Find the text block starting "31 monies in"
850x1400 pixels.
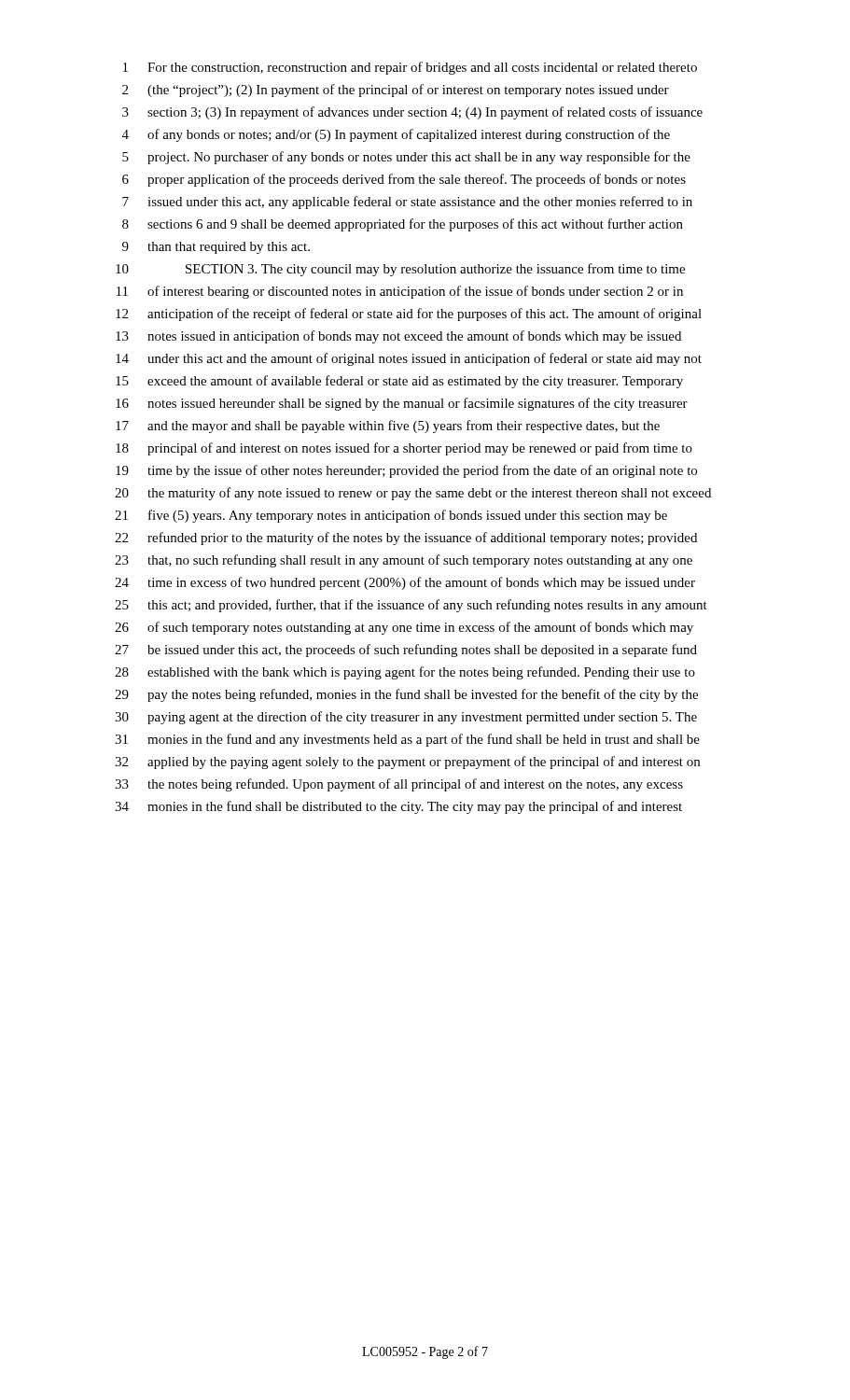tap(425, 739)
